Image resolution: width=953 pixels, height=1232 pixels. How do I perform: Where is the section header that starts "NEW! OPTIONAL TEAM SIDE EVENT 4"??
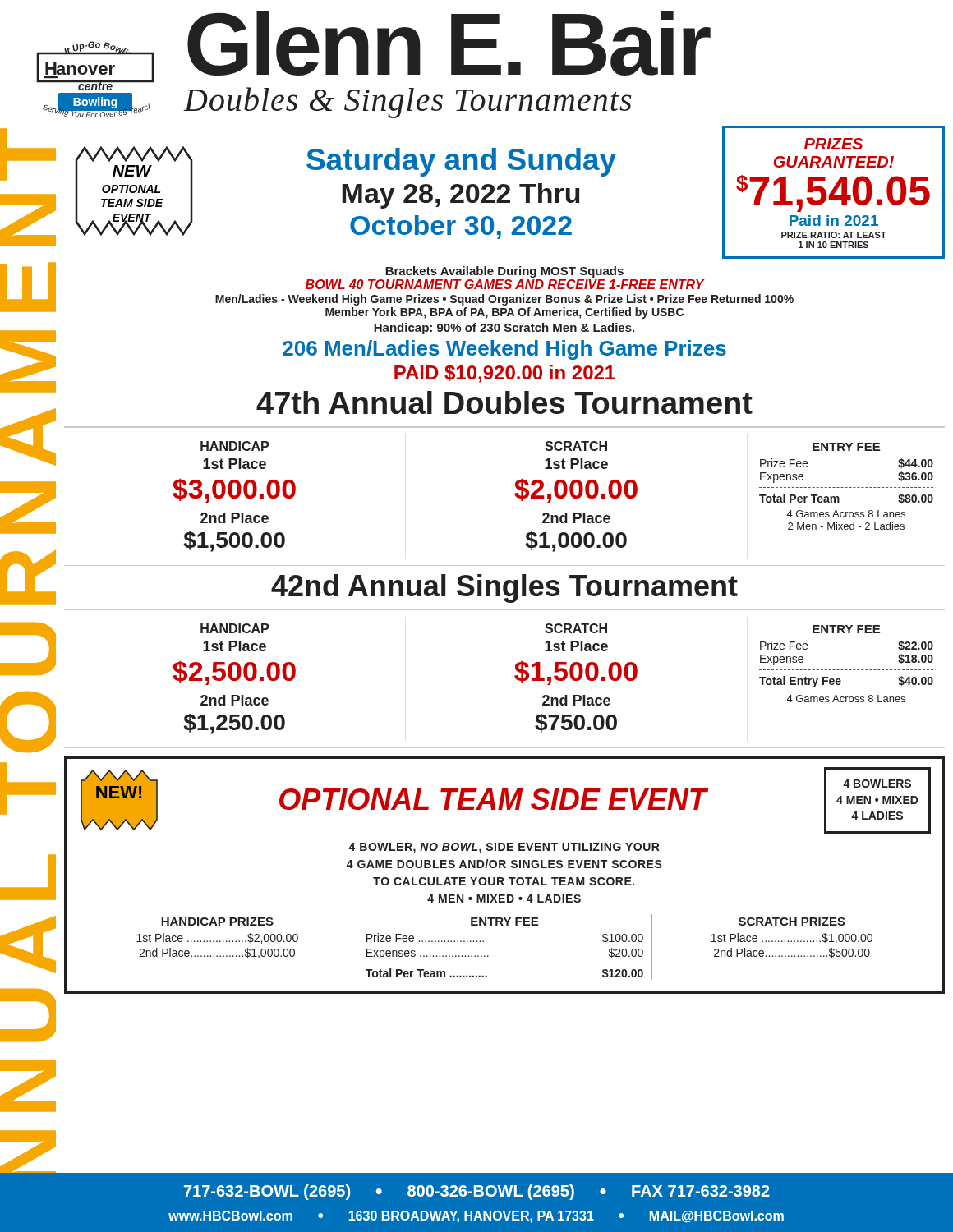[504, 873]
